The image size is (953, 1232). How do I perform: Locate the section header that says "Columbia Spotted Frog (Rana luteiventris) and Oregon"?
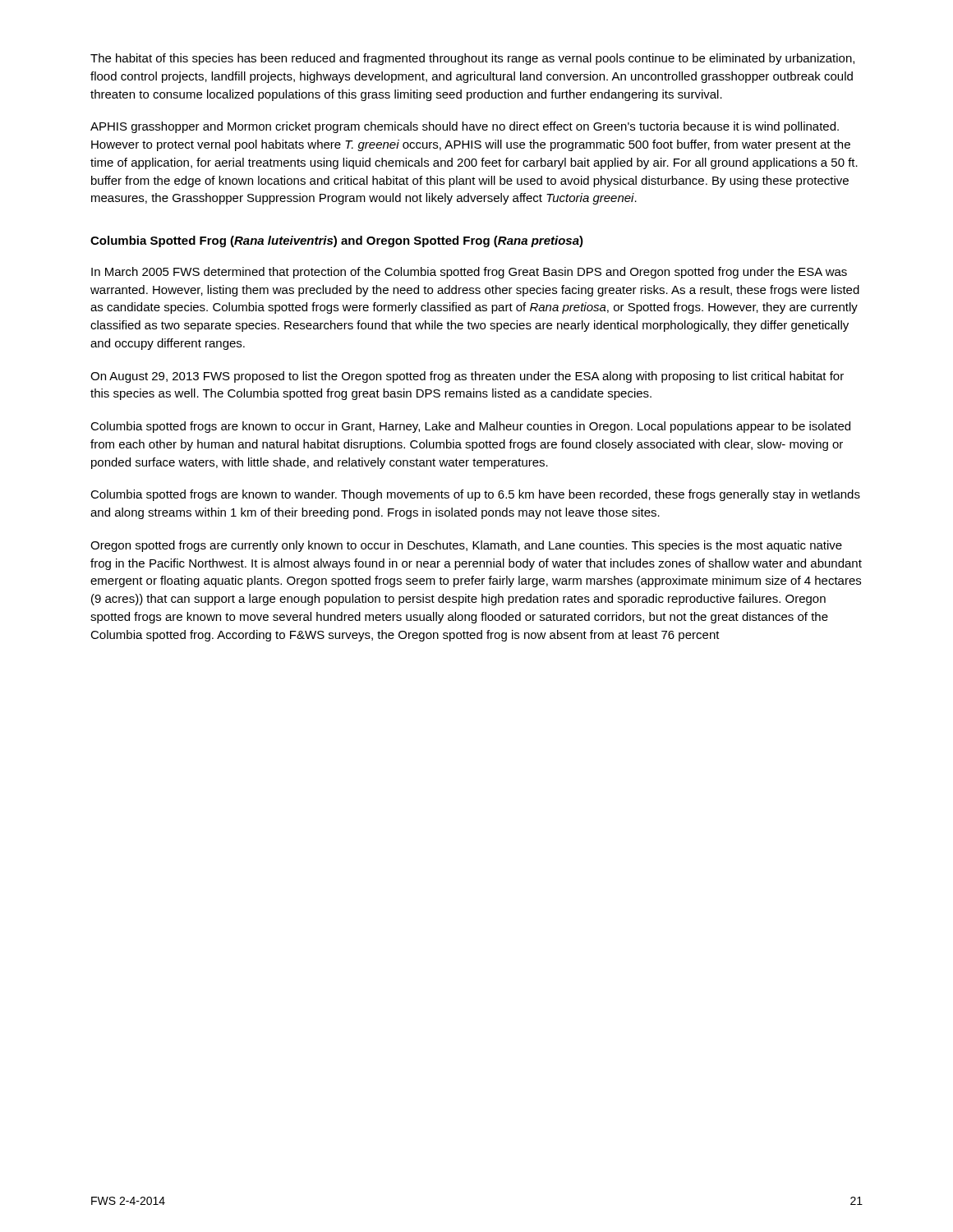tap(337, 240)
